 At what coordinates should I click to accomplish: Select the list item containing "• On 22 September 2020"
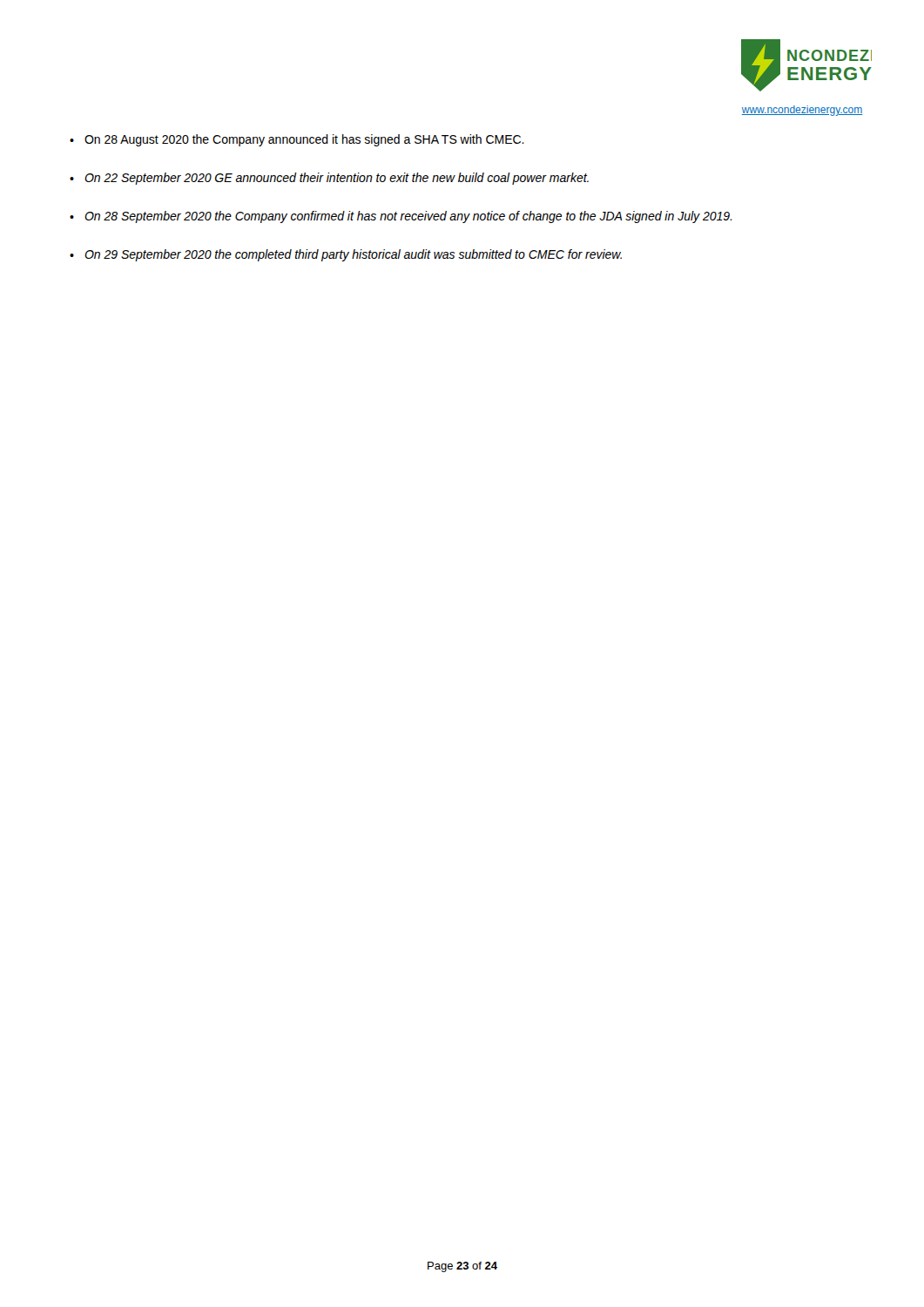tap(462, 179)
